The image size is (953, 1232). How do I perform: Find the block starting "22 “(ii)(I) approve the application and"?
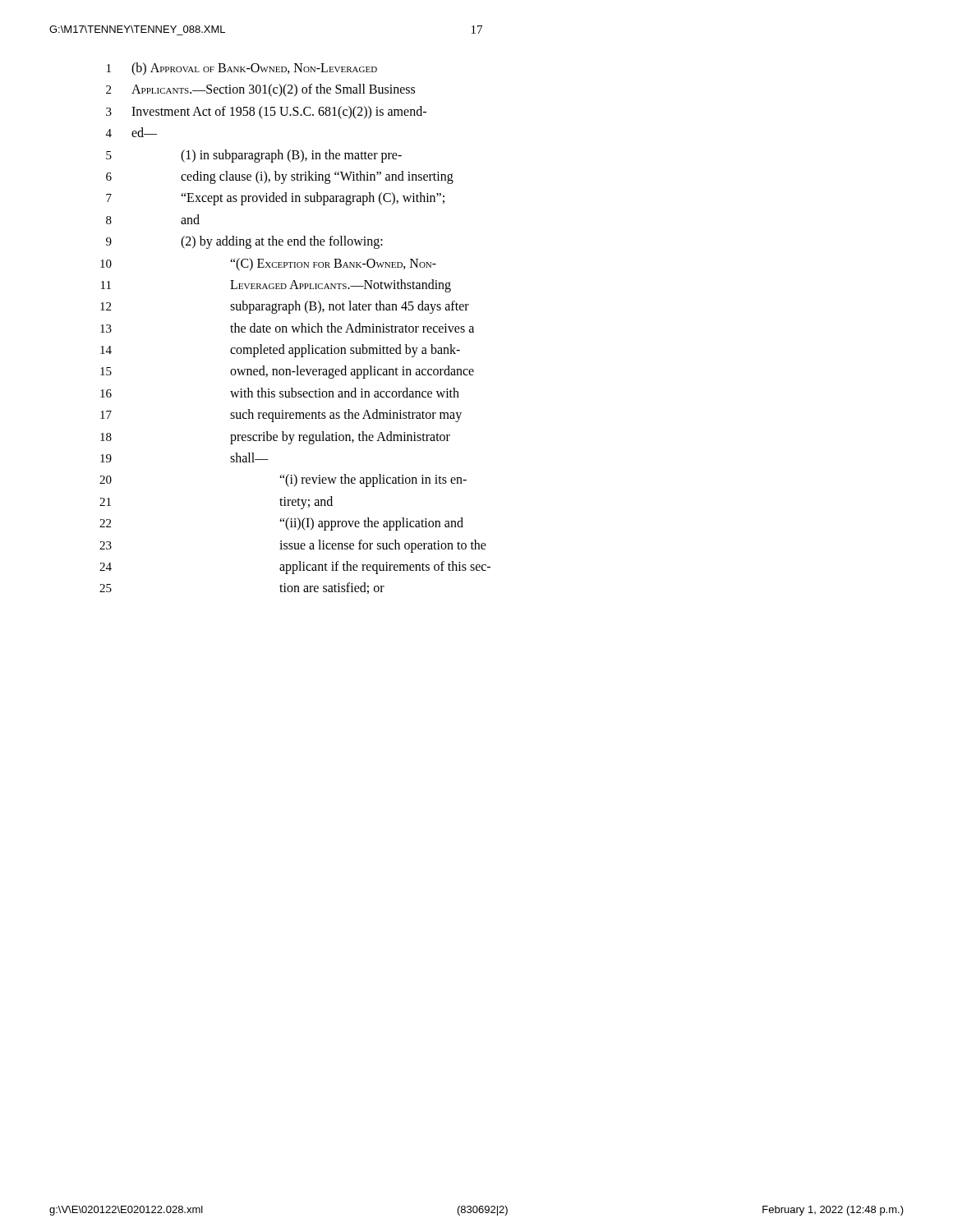[x=273, y=523]
